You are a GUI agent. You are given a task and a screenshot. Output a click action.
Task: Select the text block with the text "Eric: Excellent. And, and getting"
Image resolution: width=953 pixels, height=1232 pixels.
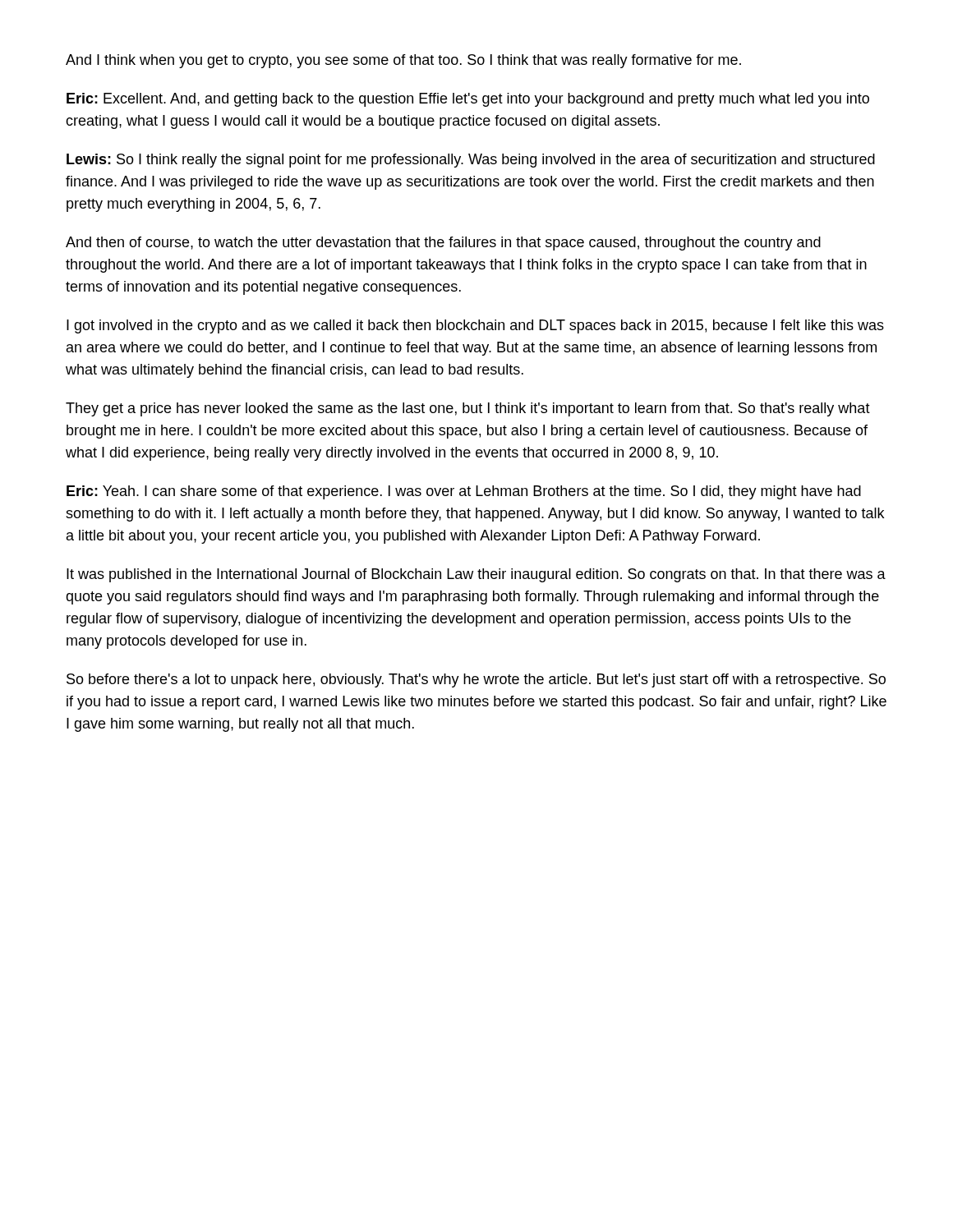(468, 110)
